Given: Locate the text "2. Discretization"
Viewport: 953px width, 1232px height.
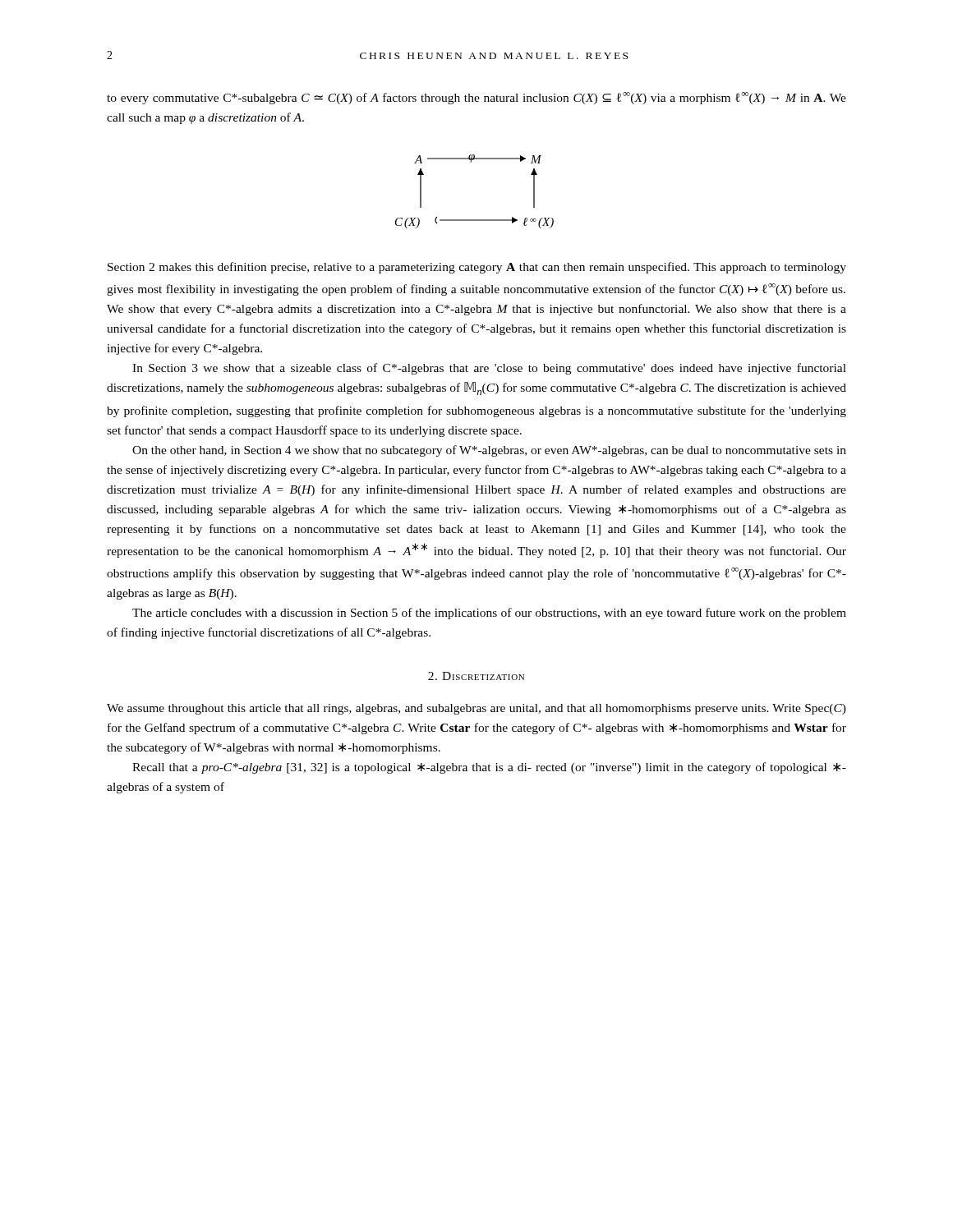Looking at the screenshot, I should point(476,676).
